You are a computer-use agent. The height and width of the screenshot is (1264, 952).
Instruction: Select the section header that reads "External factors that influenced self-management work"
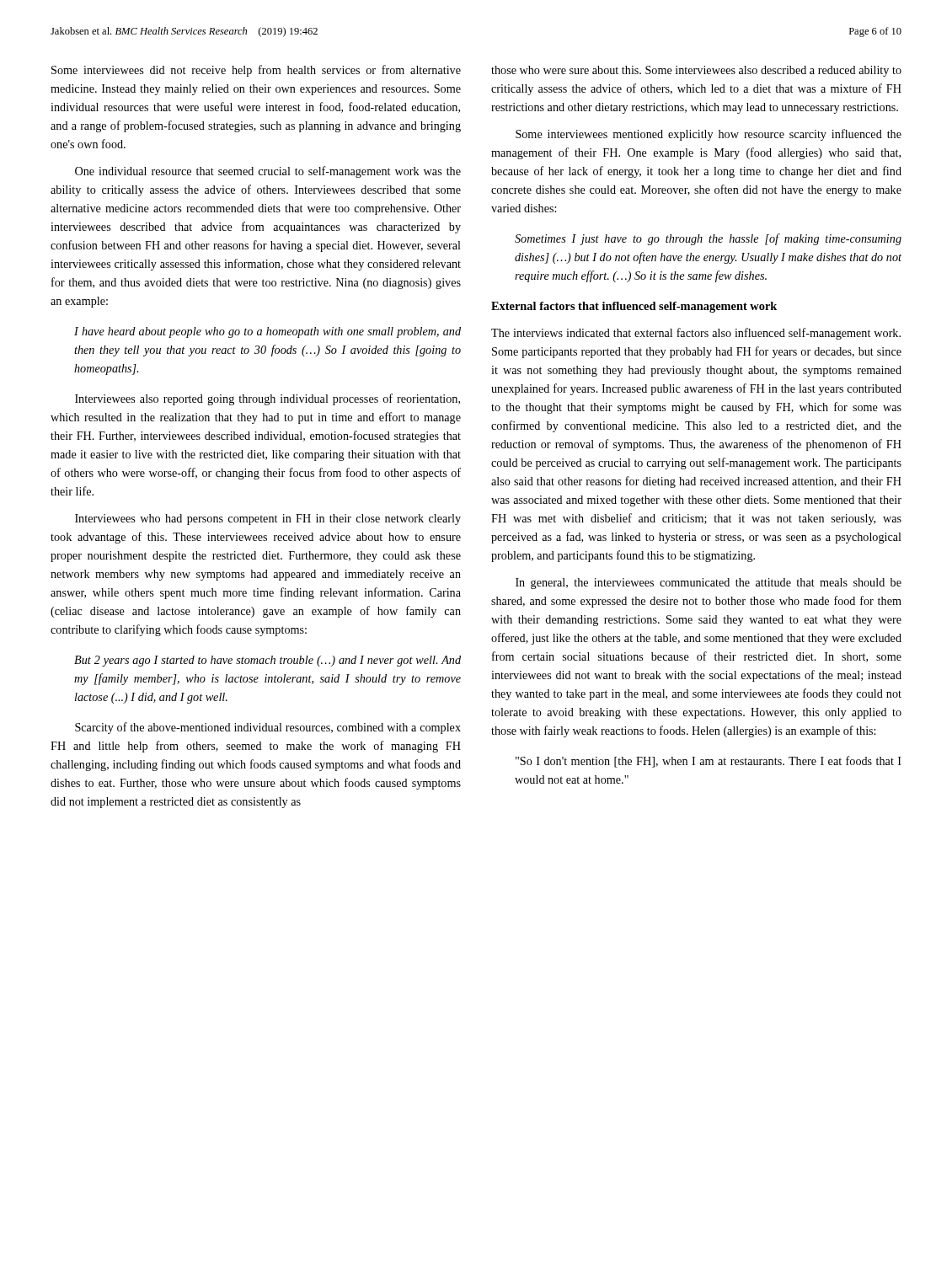click(696, 306)
